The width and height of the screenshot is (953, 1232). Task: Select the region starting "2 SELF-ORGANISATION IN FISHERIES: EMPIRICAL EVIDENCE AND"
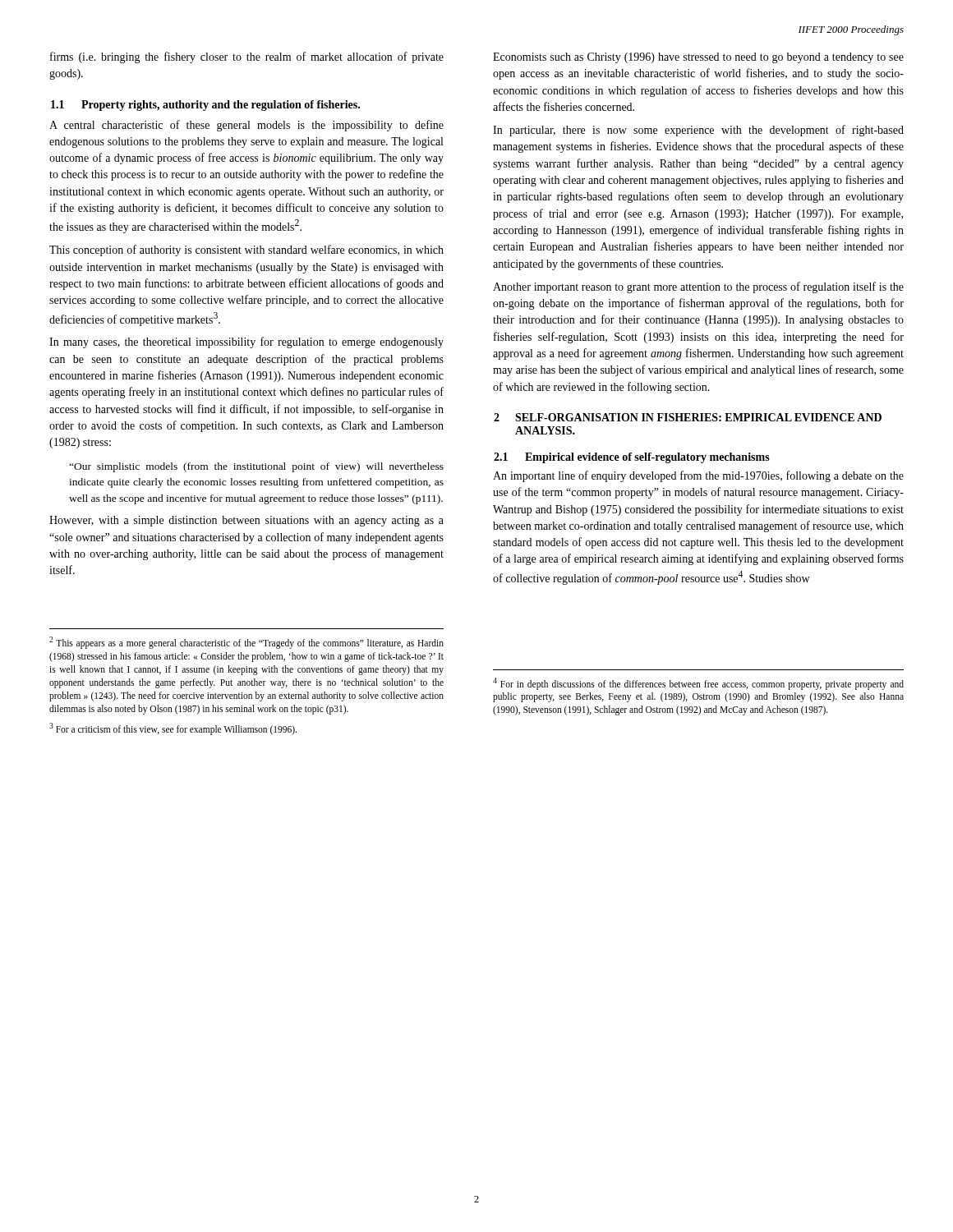coord(698,425)
